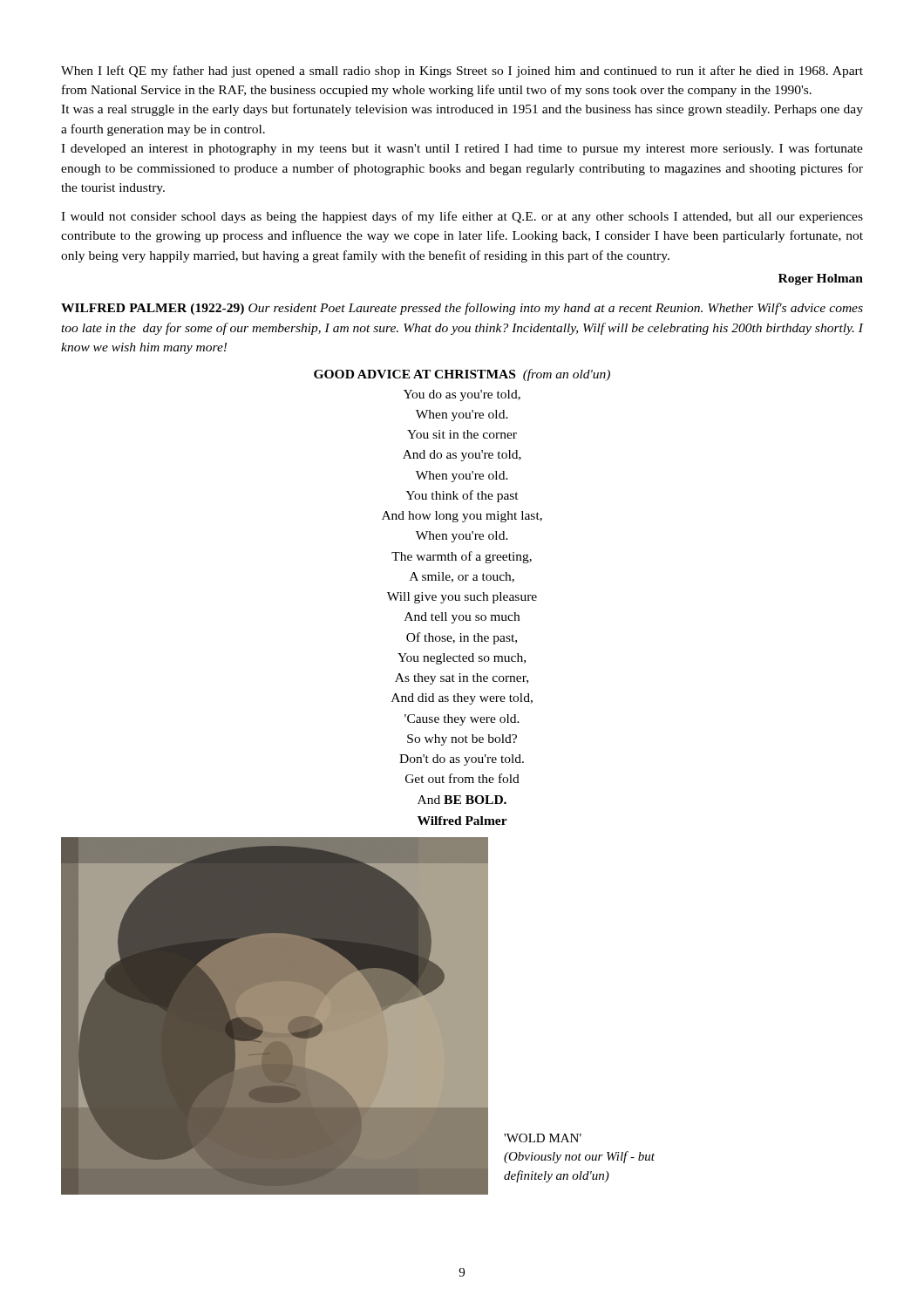Click on the text starting "You do as you're"
Viewport: 924px width, 1308px height.
[x=462, y=596]
